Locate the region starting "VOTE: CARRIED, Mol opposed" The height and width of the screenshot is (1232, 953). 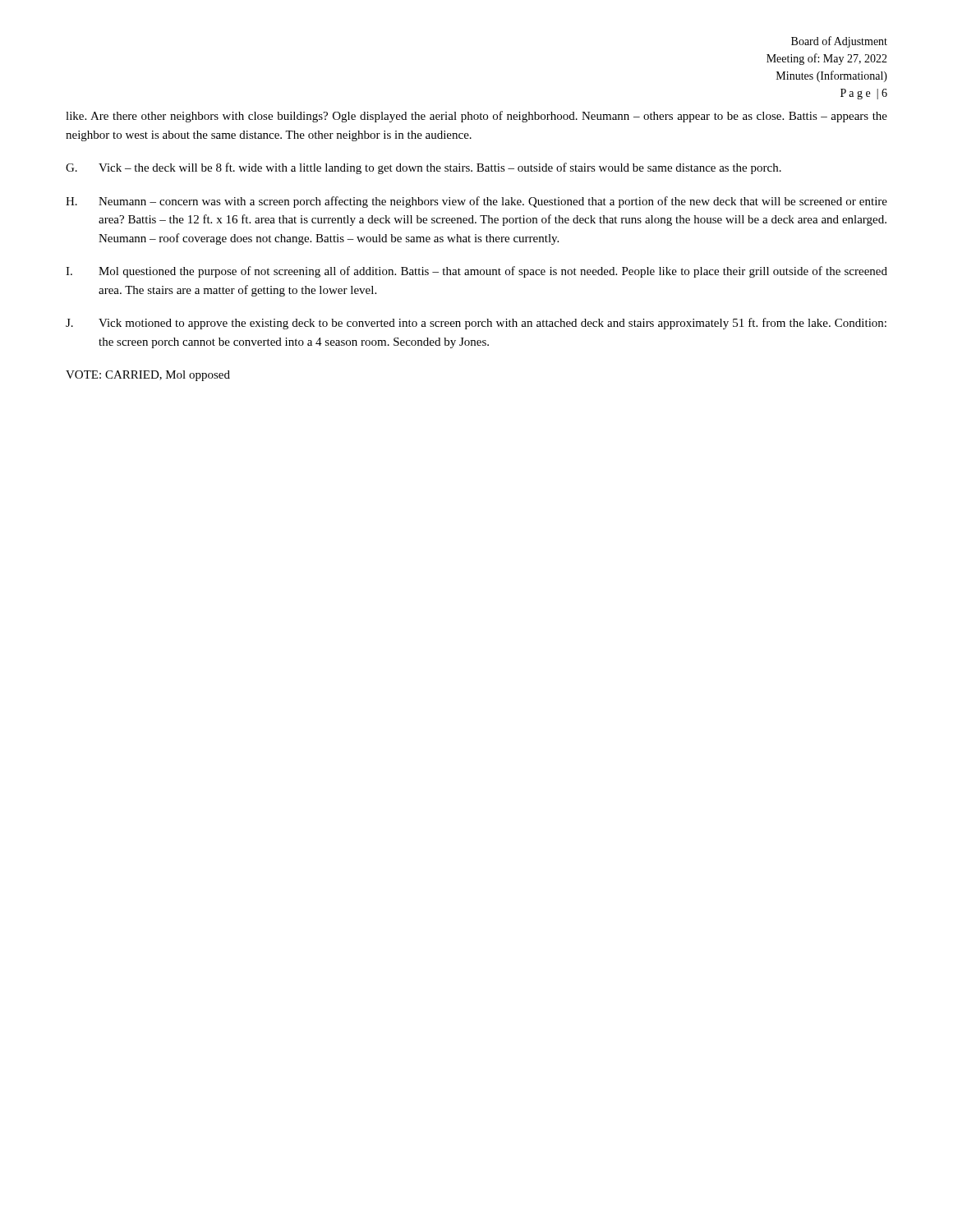click(148, 375)
